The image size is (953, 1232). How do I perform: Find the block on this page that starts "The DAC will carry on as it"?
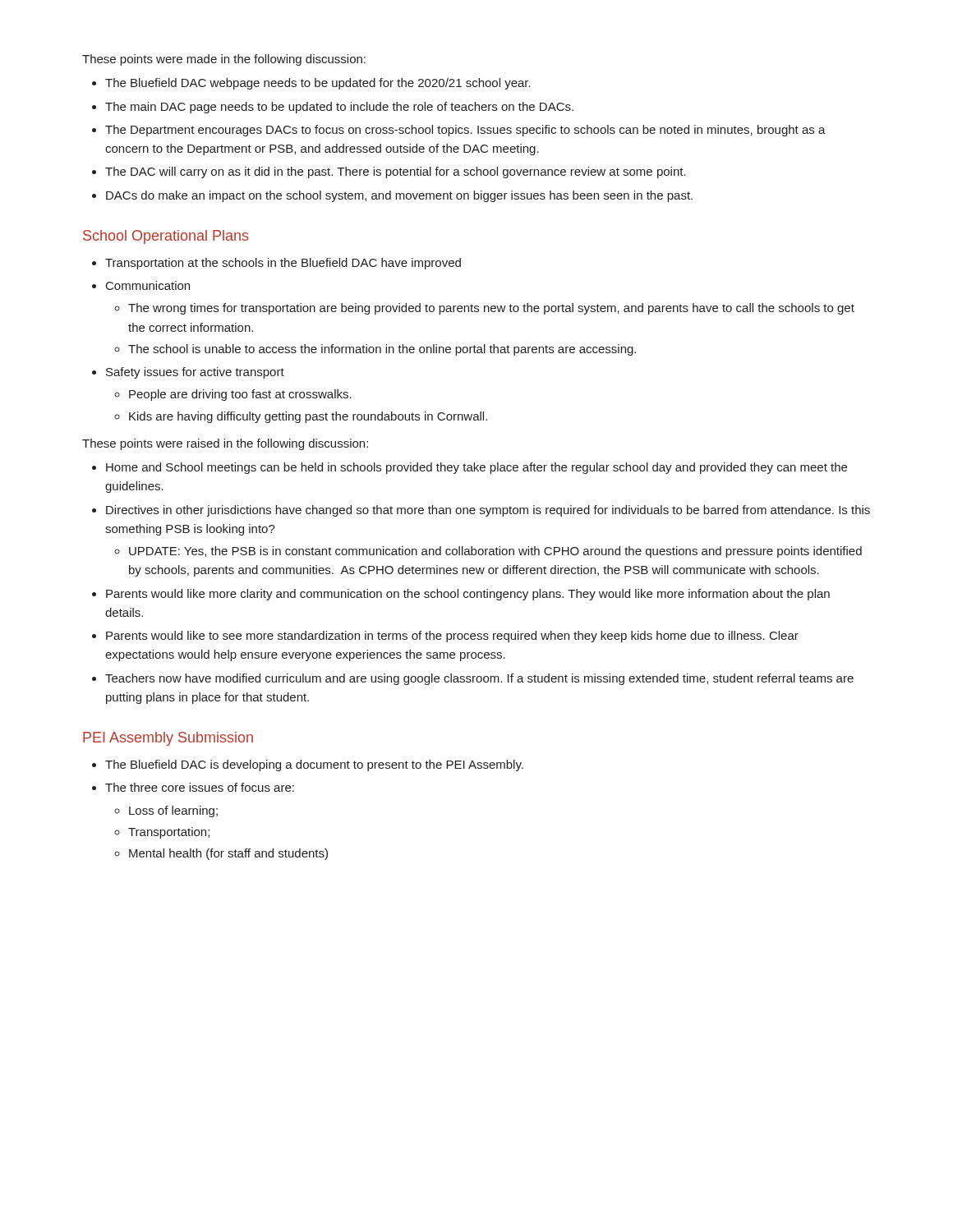point(396,171)
